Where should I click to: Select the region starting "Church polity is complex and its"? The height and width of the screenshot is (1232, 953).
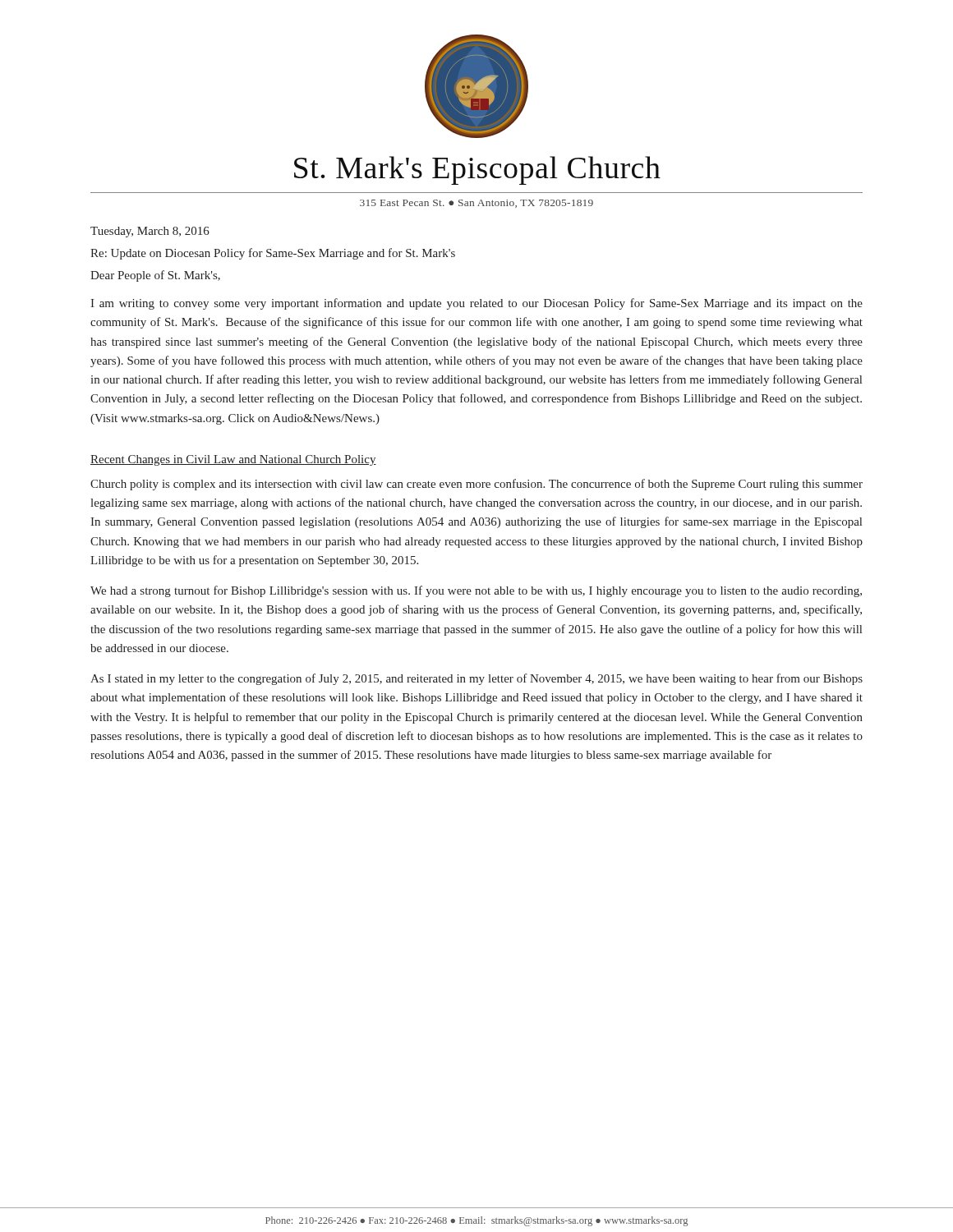476,522
